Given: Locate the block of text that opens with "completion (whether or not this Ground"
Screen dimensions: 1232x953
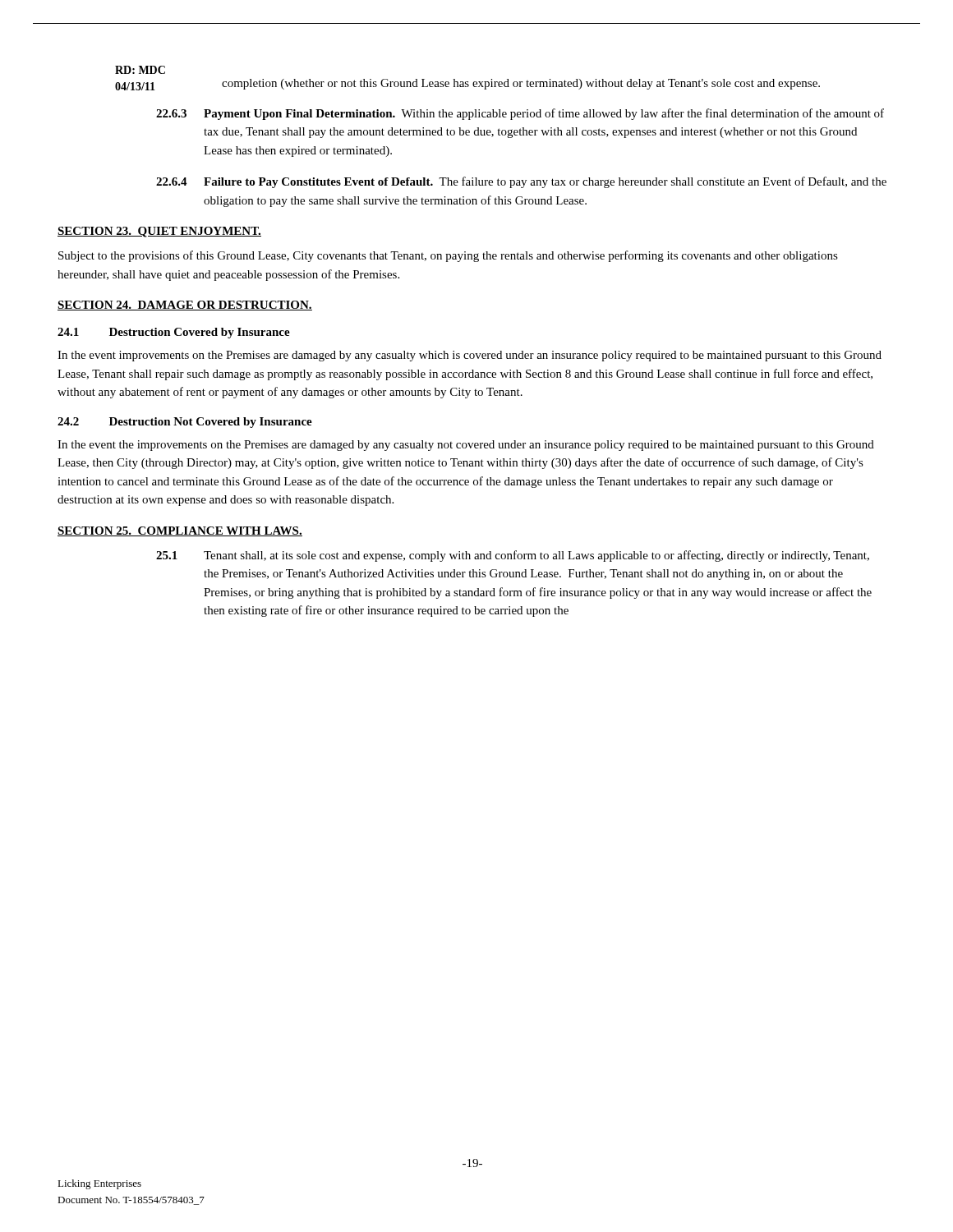Looking at the screenshot, I should (521, 83).
